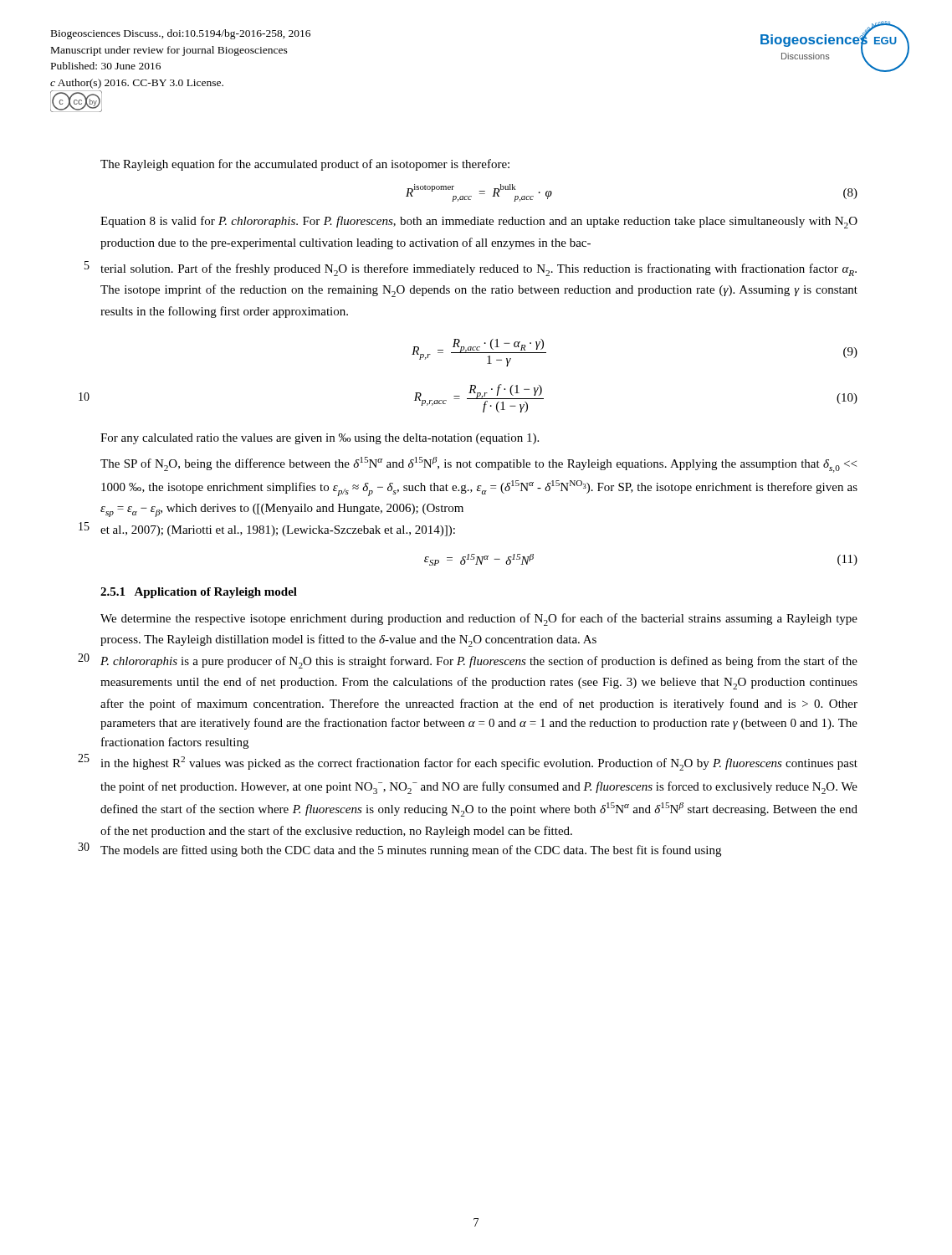This screenshot has height=1255, width=952.
Task: Navigate to the text block starting "We determine the respective isotope enrichment during production"
Action: click(x=479, y=630)
